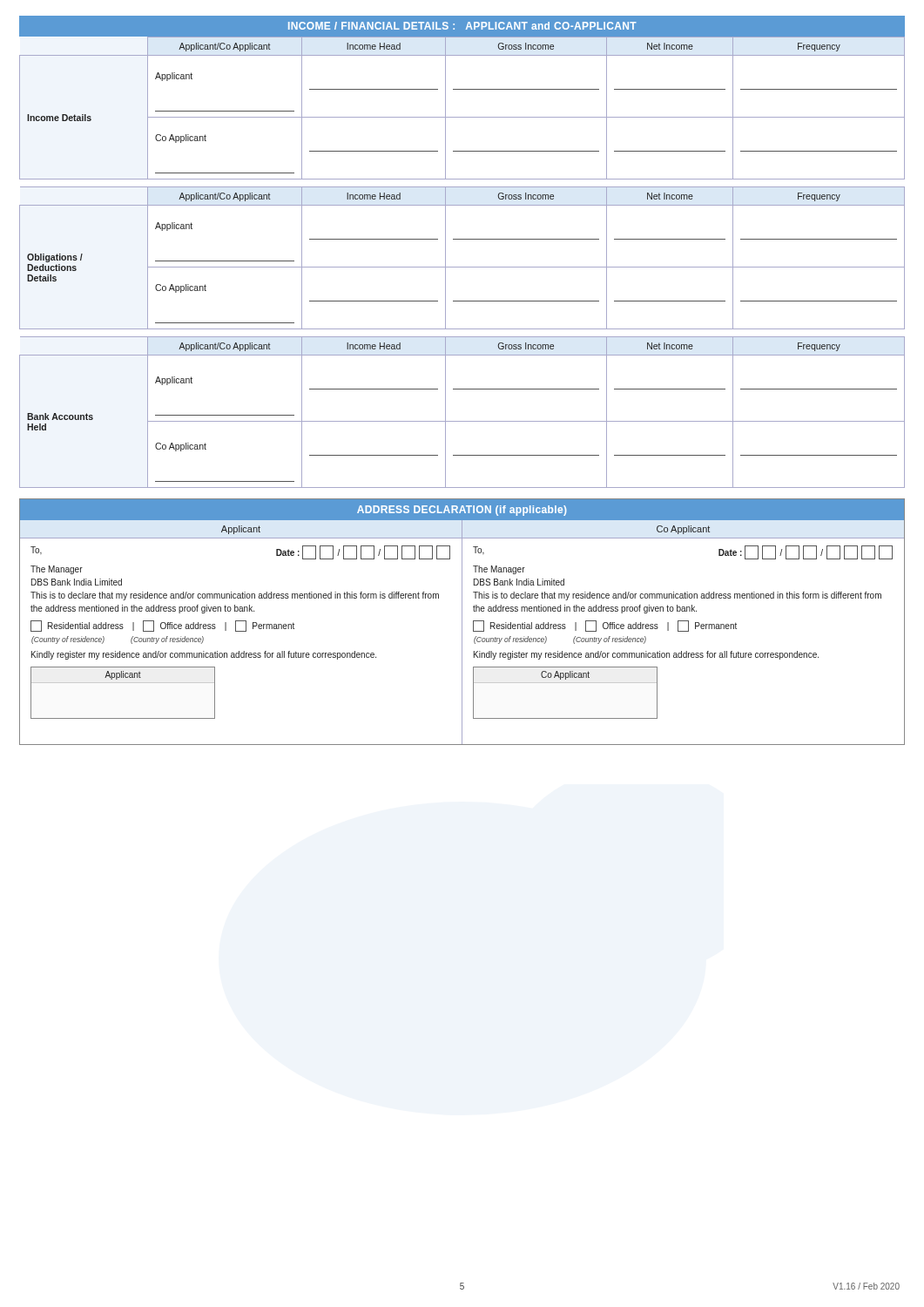Find the table that mentions "Applicant Co Applicant To,"
The width and height of the screenshot is (924, 1307).
pos(462,633)
